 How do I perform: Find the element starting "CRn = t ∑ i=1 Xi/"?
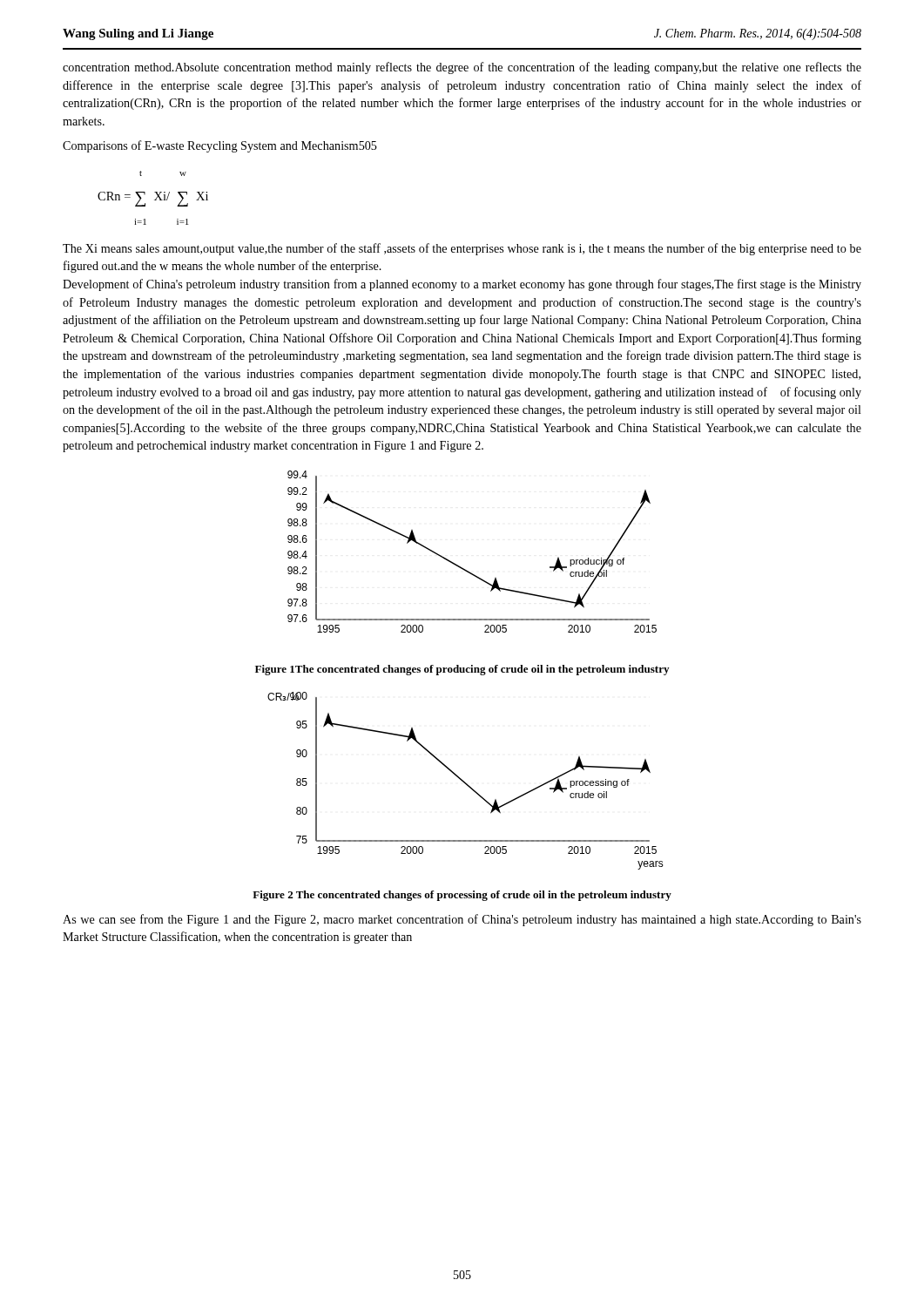click(x=155, y=197)
